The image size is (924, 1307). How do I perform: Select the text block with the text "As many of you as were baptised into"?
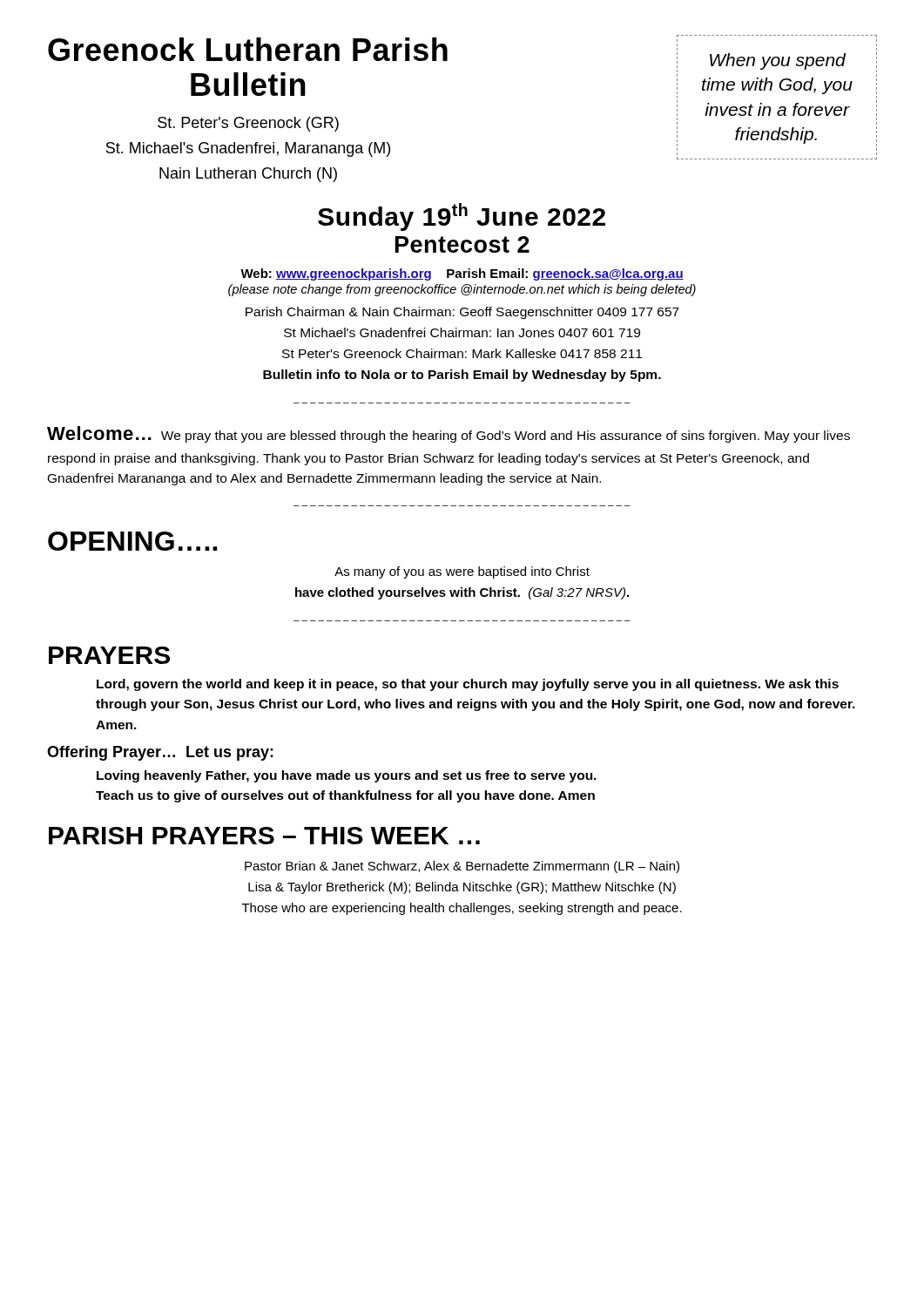[x=462, y=582]
